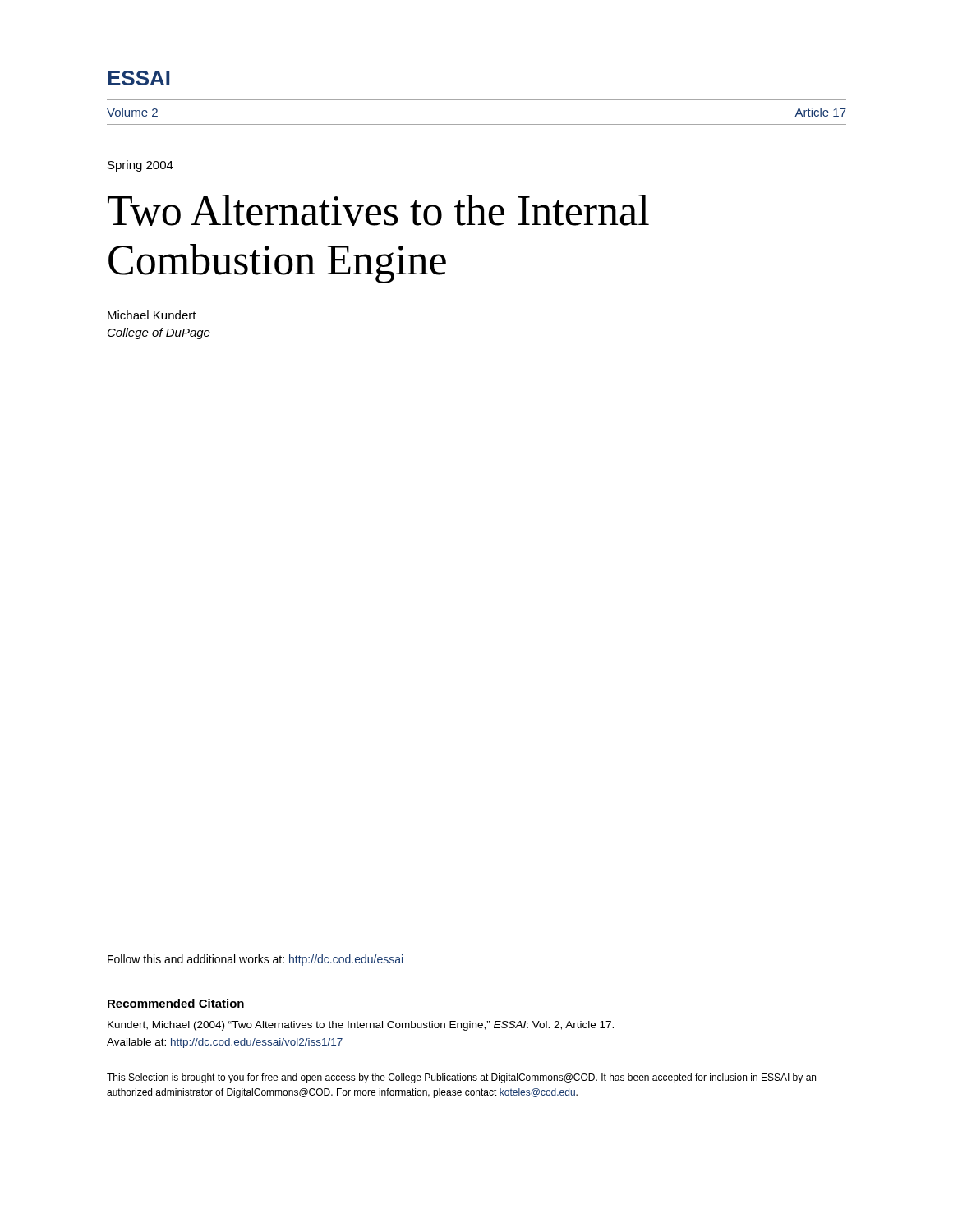Click on the text containing "Michael Kundert College of DuPage"
The image size is (953, 1232).
[152, 315]
